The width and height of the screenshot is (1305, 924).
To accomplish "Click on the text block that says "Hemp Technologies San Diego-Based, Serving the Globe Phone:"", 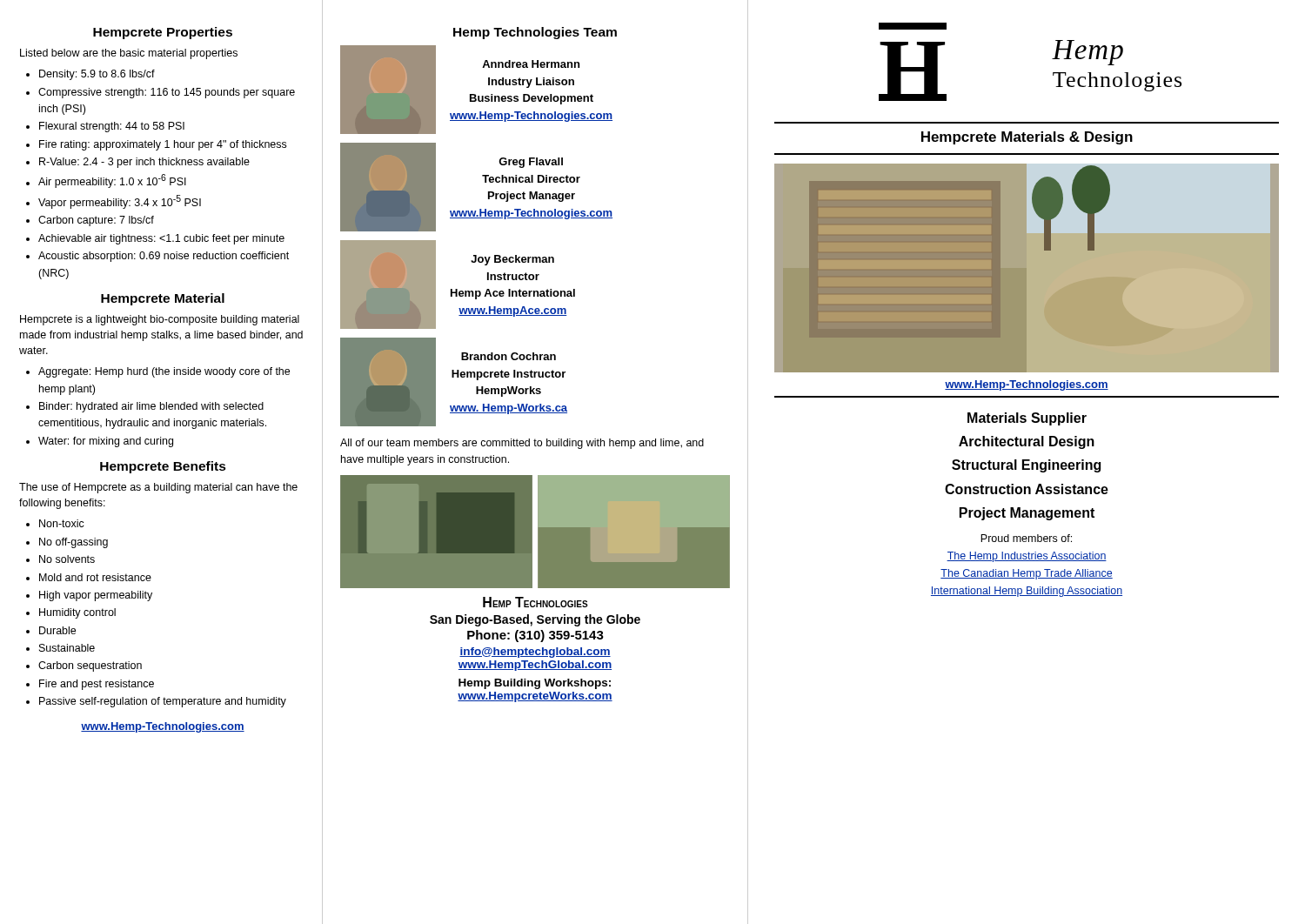I will coord(535,648).
